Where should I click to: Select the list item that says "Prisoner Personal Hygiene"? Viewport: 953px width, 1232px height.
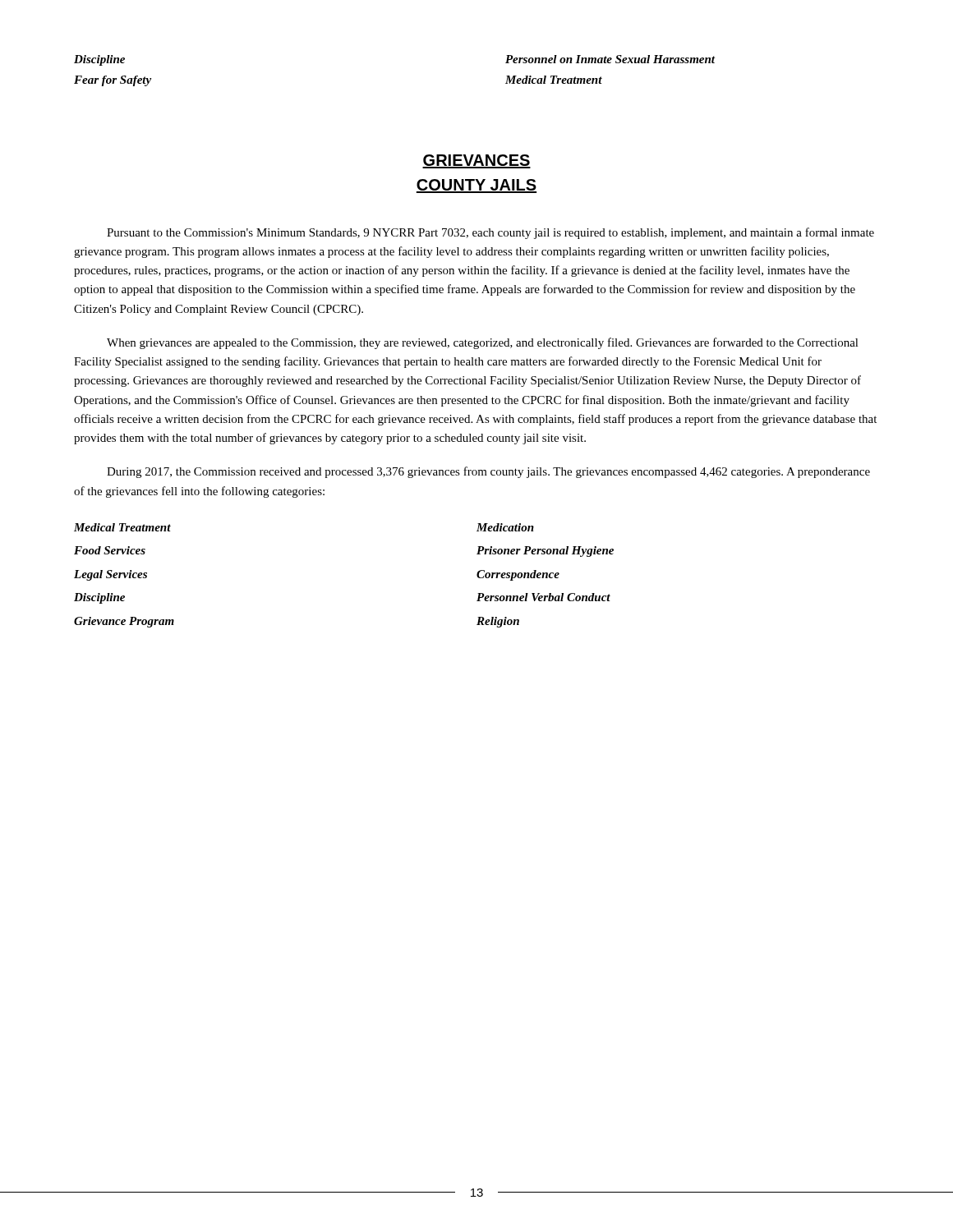pos(545,551)
